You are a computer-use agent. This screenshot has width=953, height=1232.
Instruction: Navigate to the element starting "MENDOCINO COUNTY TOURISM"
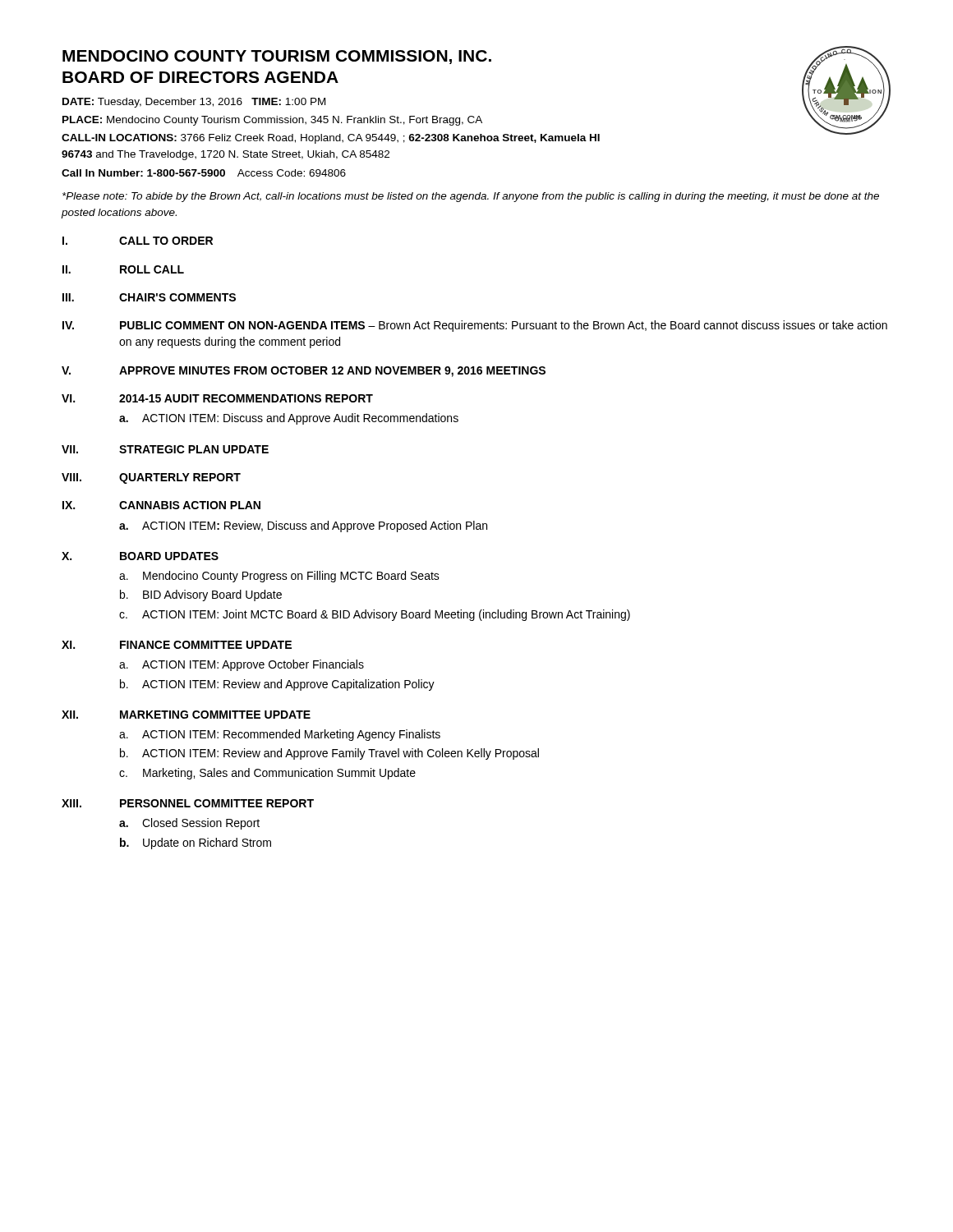[427, 67]
